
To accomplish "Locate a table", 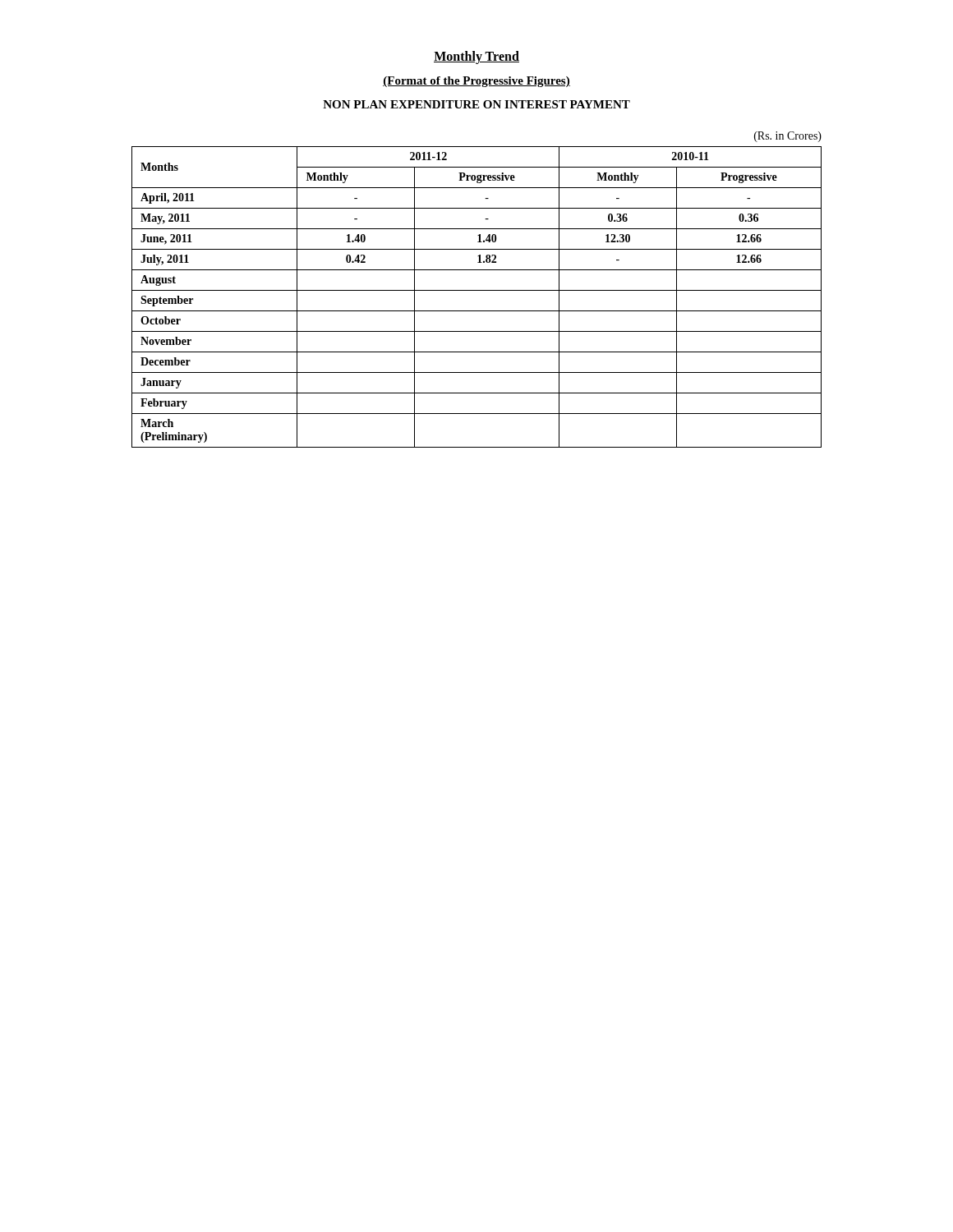I will tap(476, 289).
